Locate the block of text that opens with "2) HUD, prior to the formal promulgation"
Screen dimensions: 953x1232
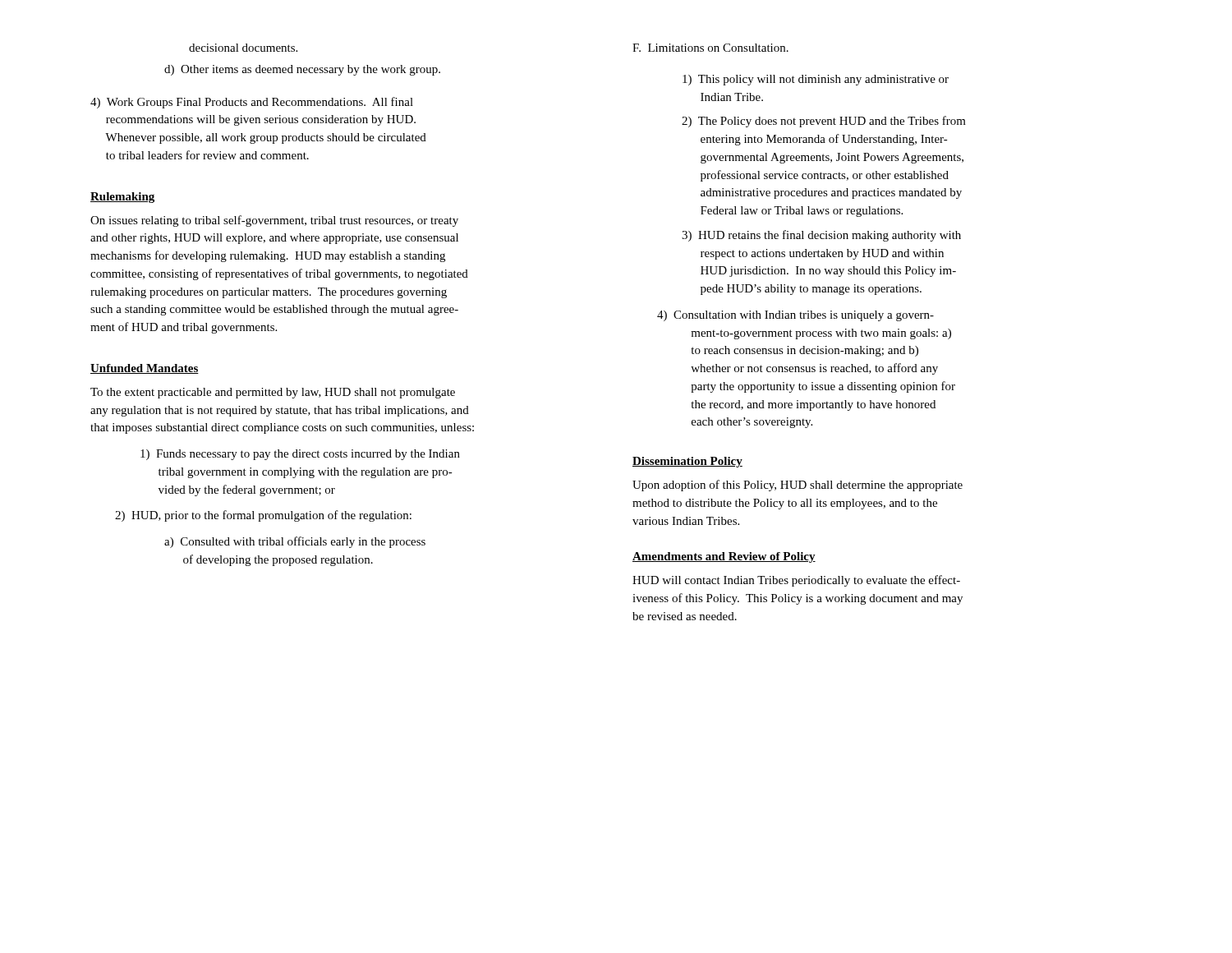tap(264, 515)
